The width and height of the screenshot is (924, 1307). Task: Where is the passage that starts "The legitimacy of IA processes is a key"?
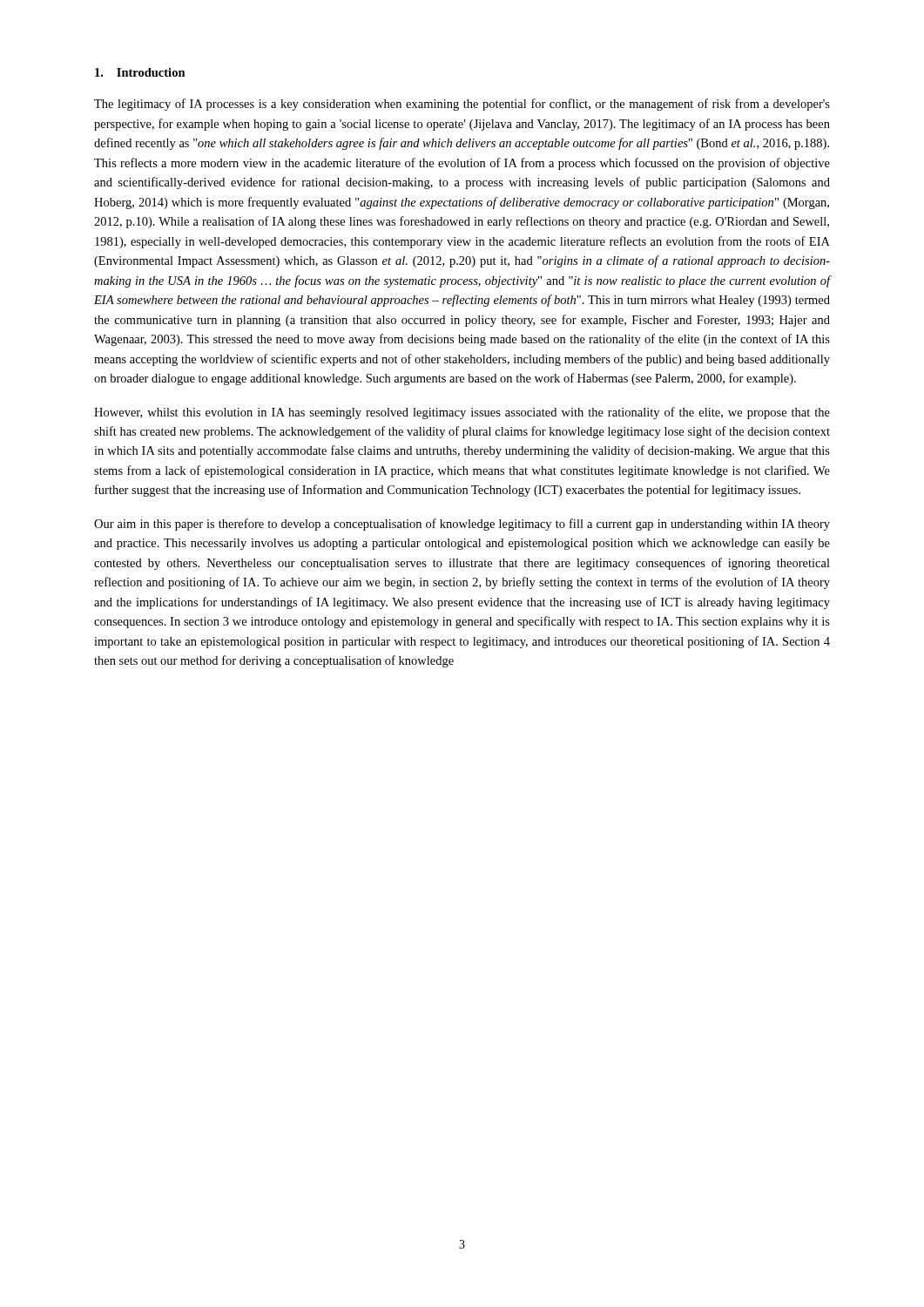(x=462, y=241)
